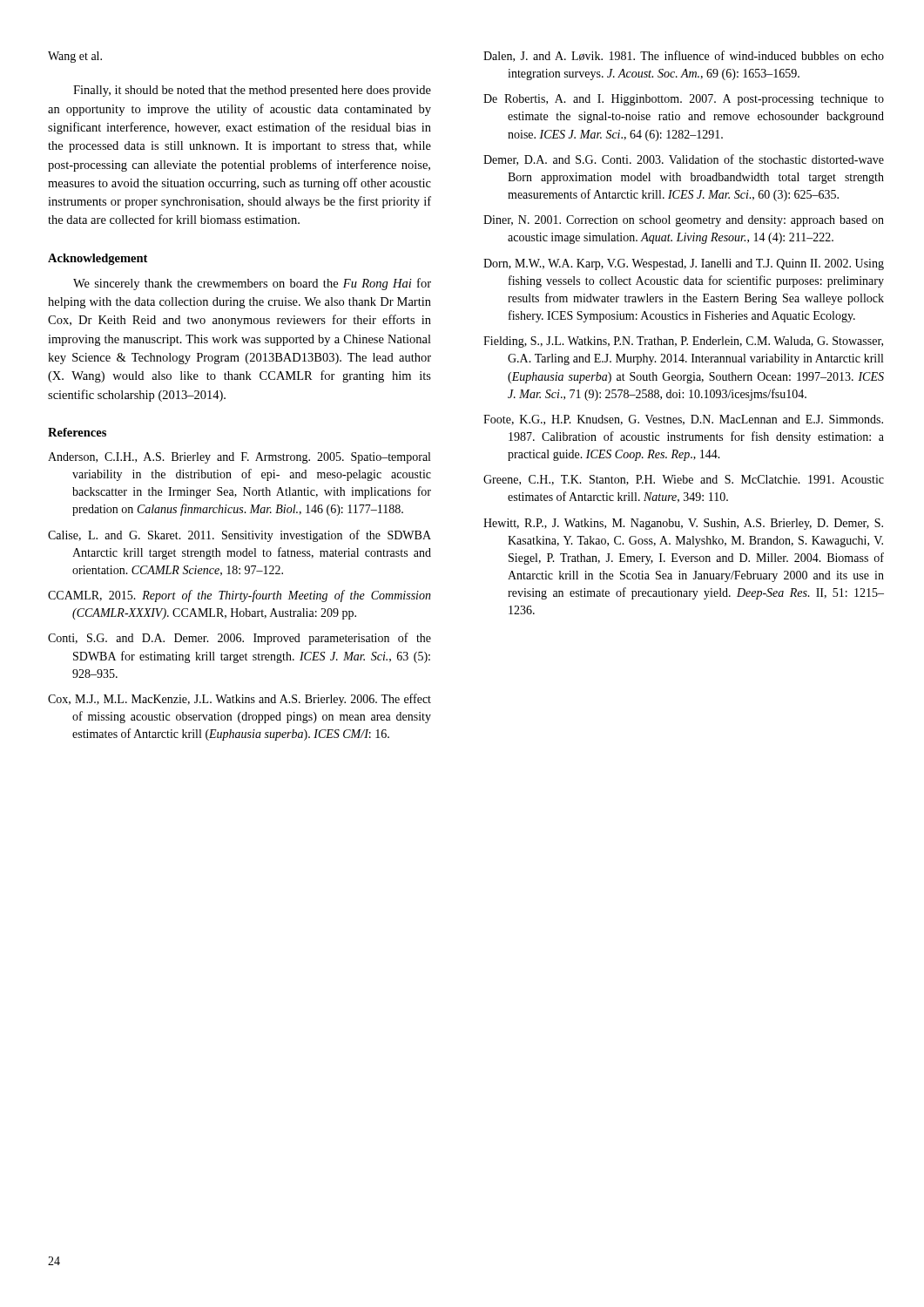Locate the text block starting "Cox, M.J., M.L. MacKenzie, J.L. Watkins and A.S."

239,717
